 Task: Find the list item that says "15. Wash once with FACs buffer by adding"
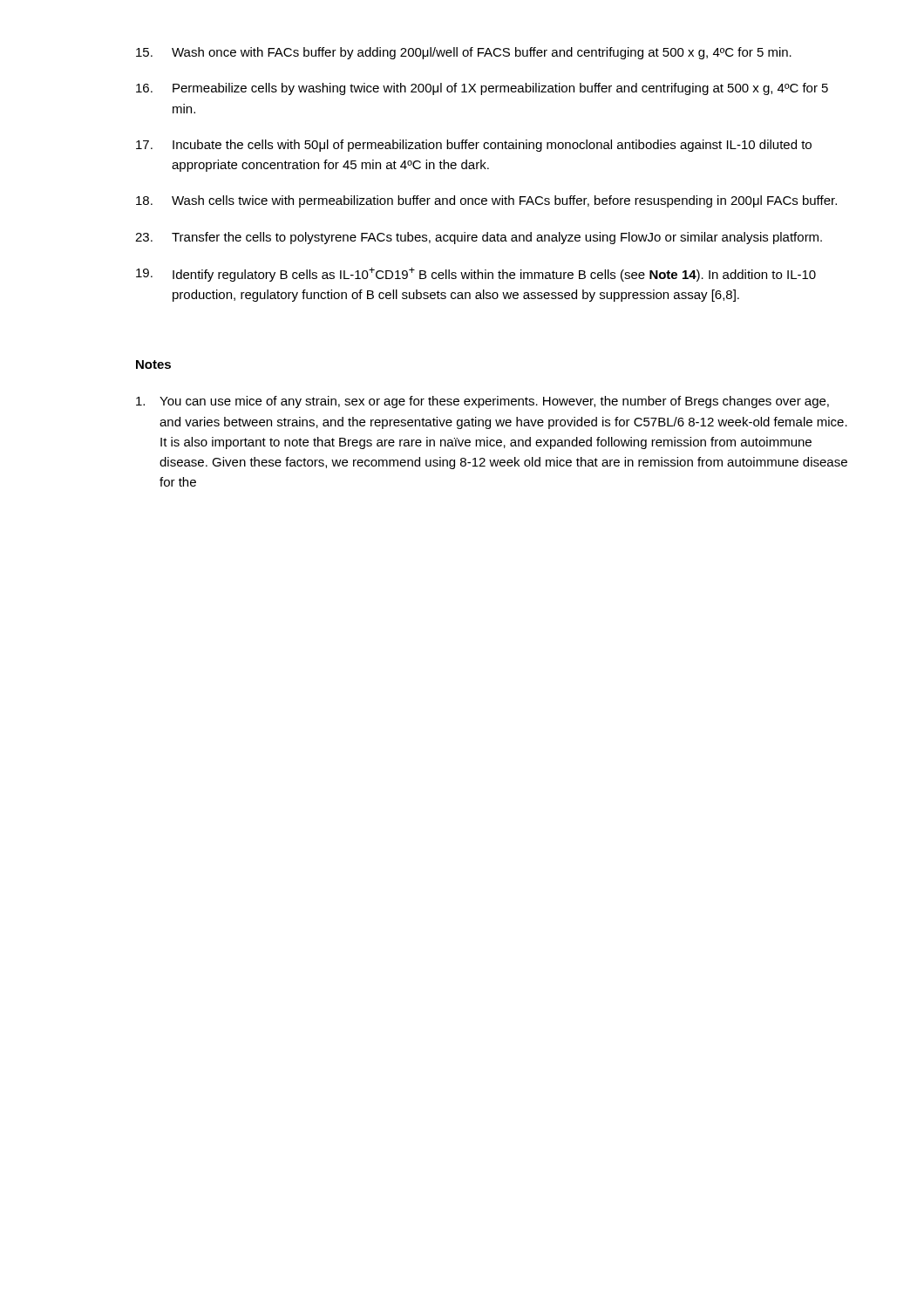click(464, 52)
